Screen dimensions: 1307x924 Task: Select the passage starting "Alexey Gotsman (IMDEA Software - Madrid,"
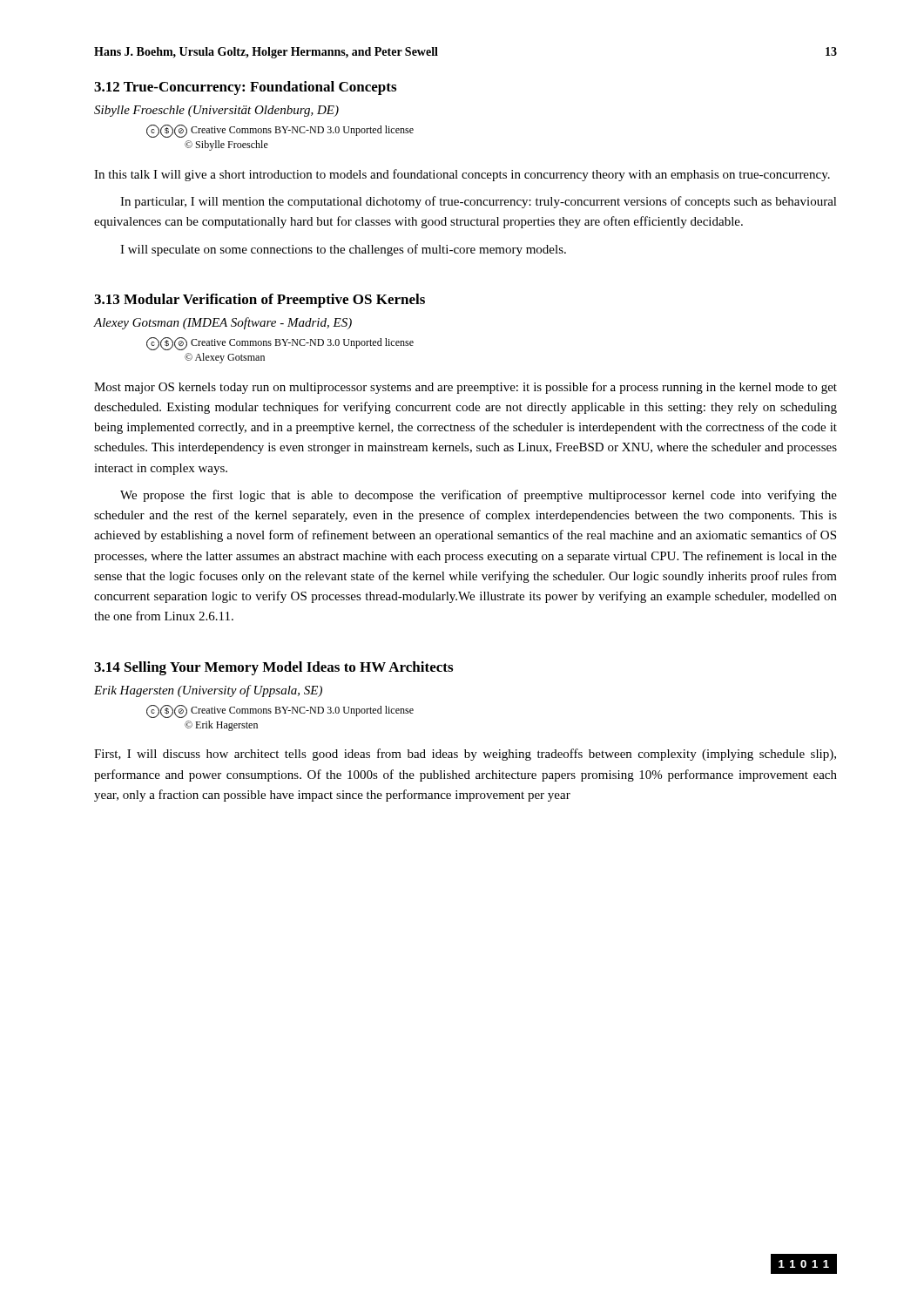coord(223,322)
